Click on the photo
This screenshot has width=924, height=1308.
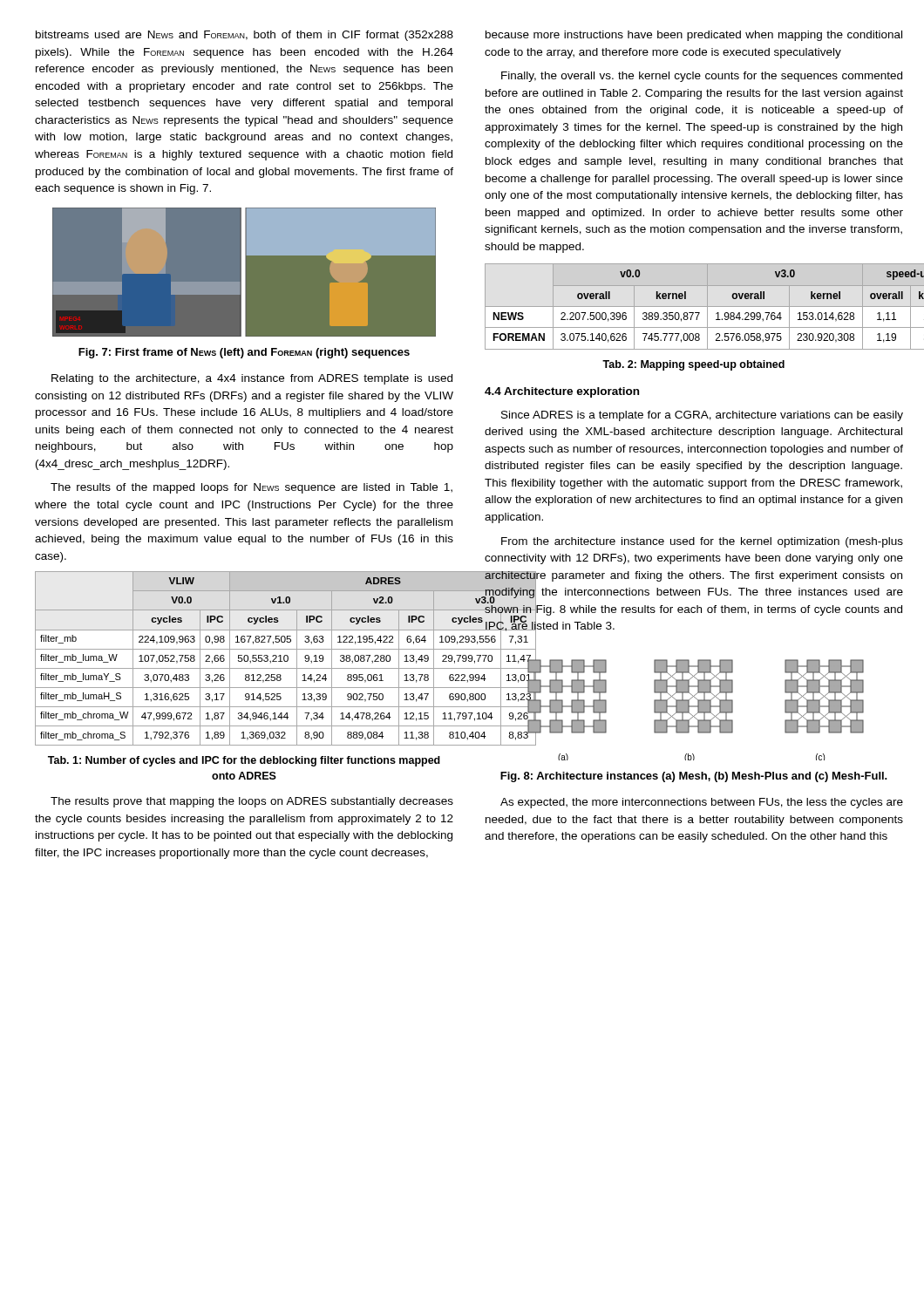pyautogui.click(x=244, y=274)
